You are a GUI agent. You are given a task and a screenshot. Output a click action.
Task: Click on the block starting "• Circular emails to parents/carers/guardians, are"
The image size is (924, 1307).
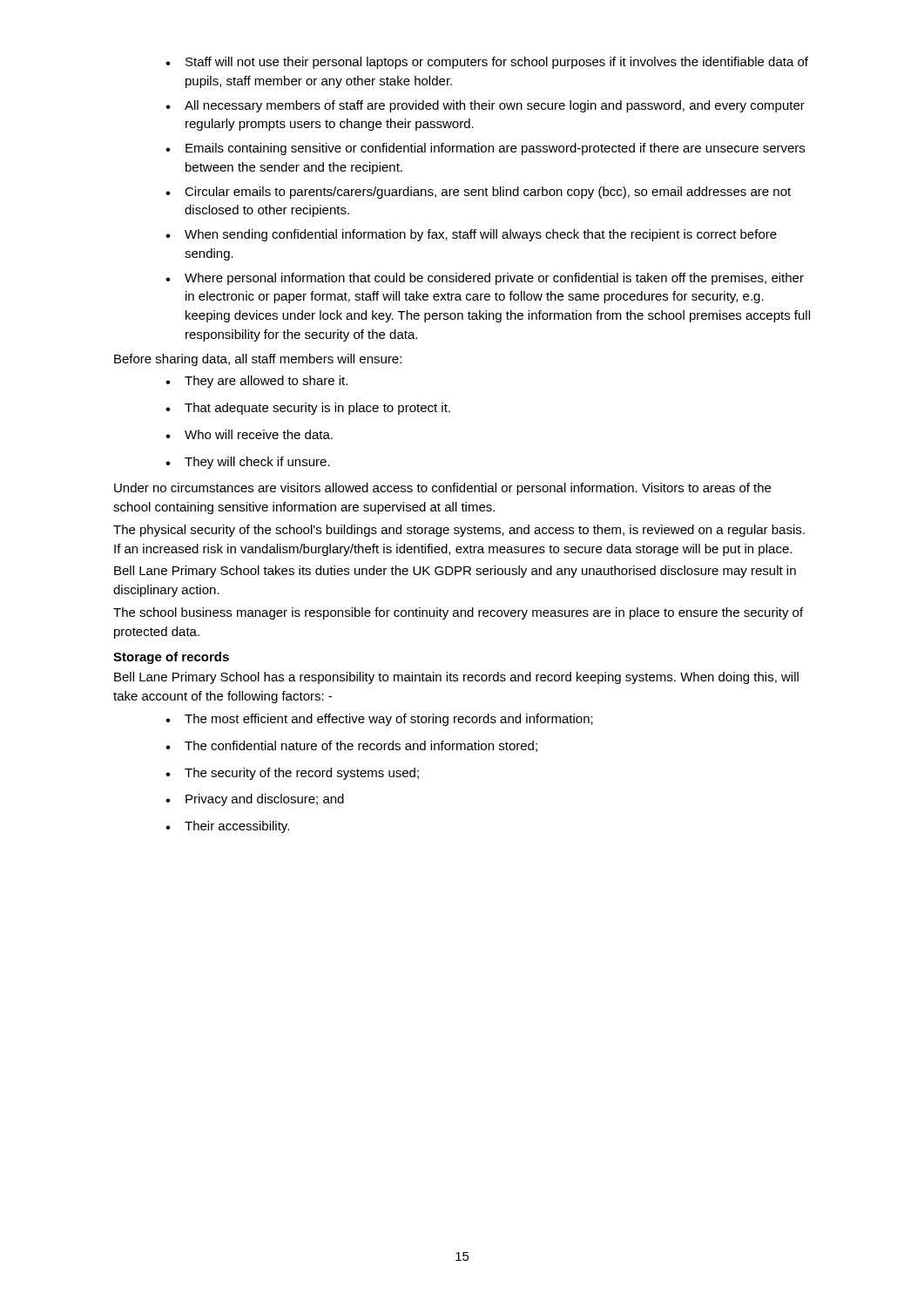click(488, 201)
